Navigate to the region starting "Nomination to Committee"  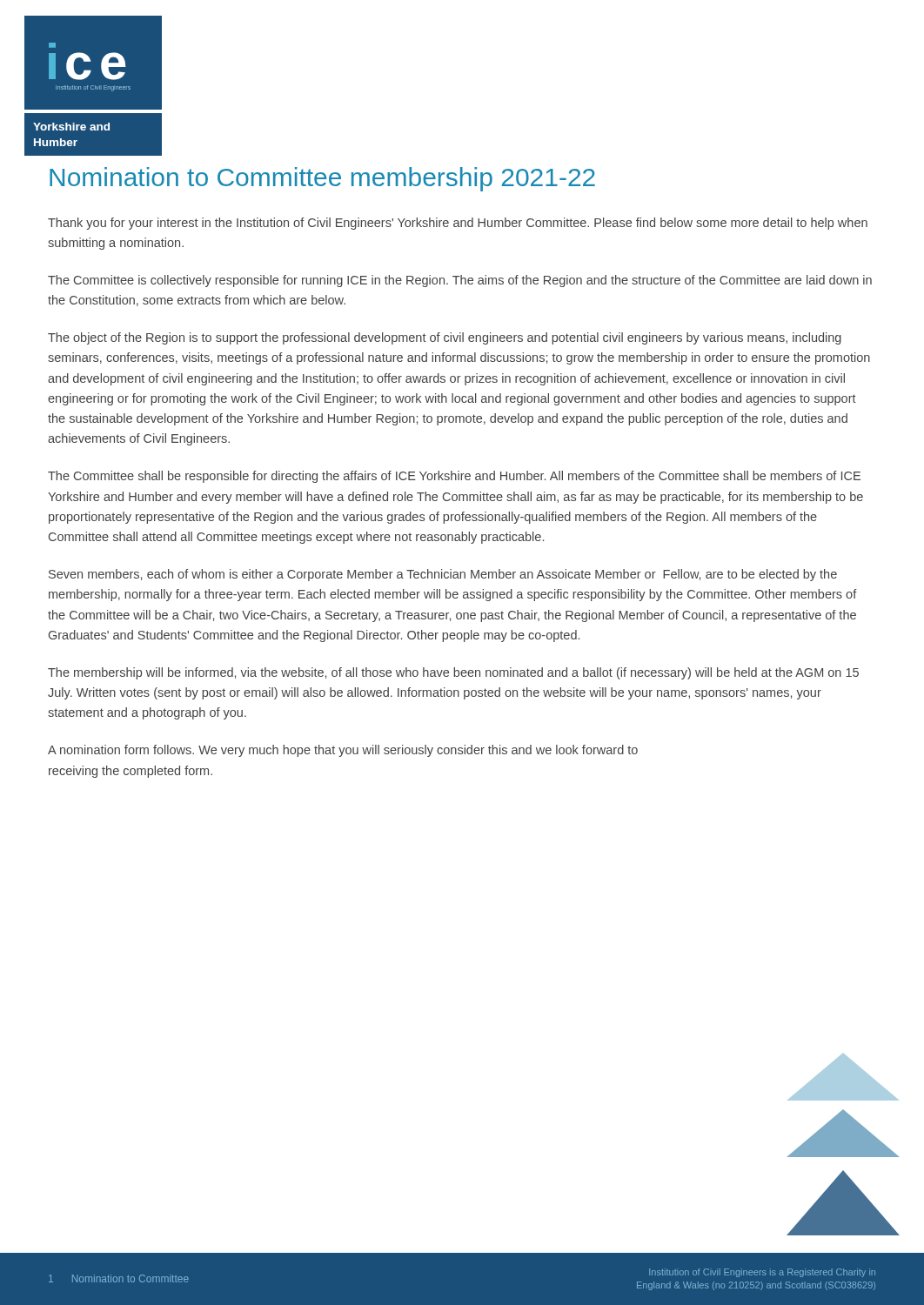[x=322, y=177]
